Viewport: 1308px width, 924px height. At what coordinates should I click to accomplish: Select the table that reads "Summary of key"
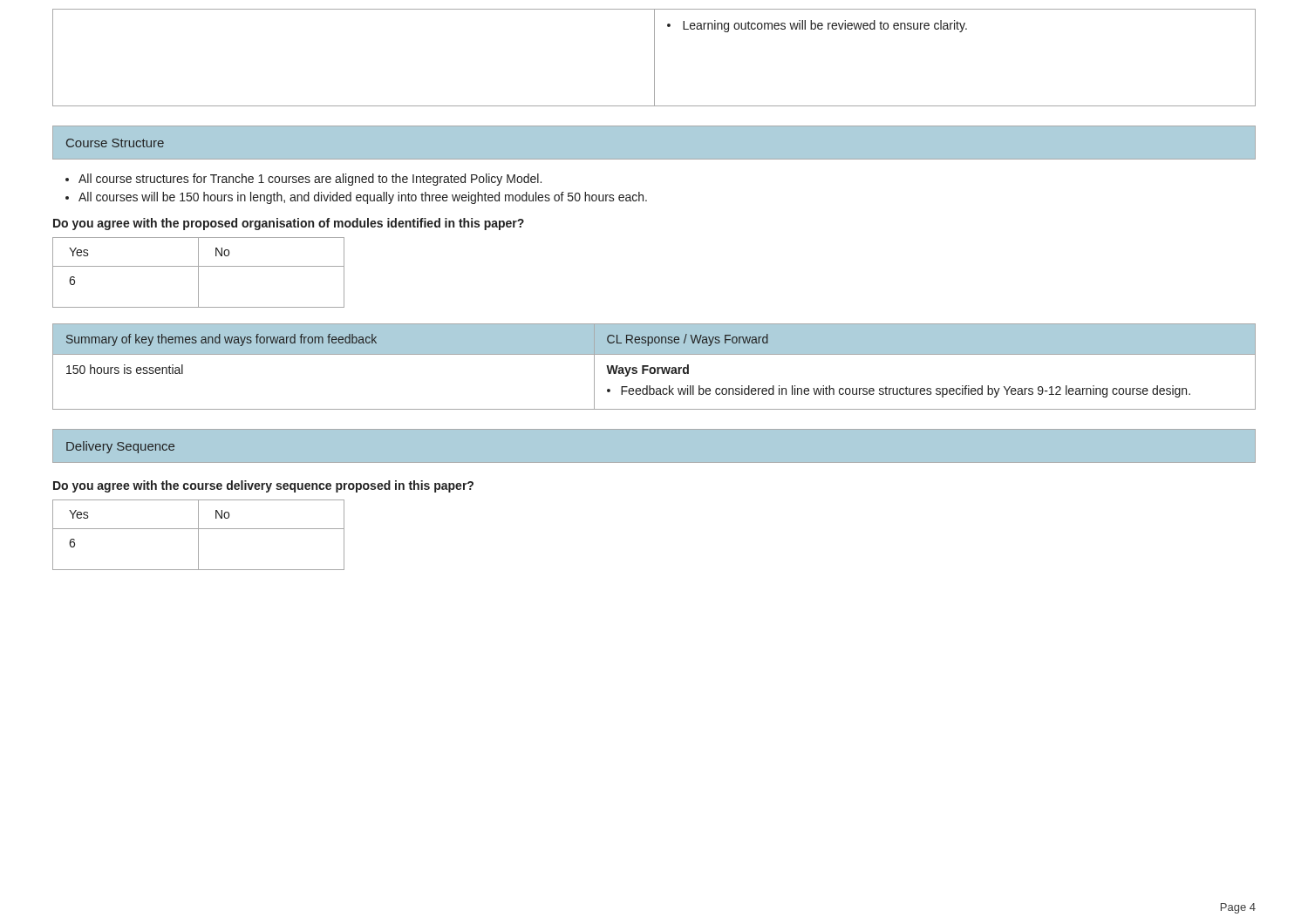pyautogui.click(x=654, y=367)
